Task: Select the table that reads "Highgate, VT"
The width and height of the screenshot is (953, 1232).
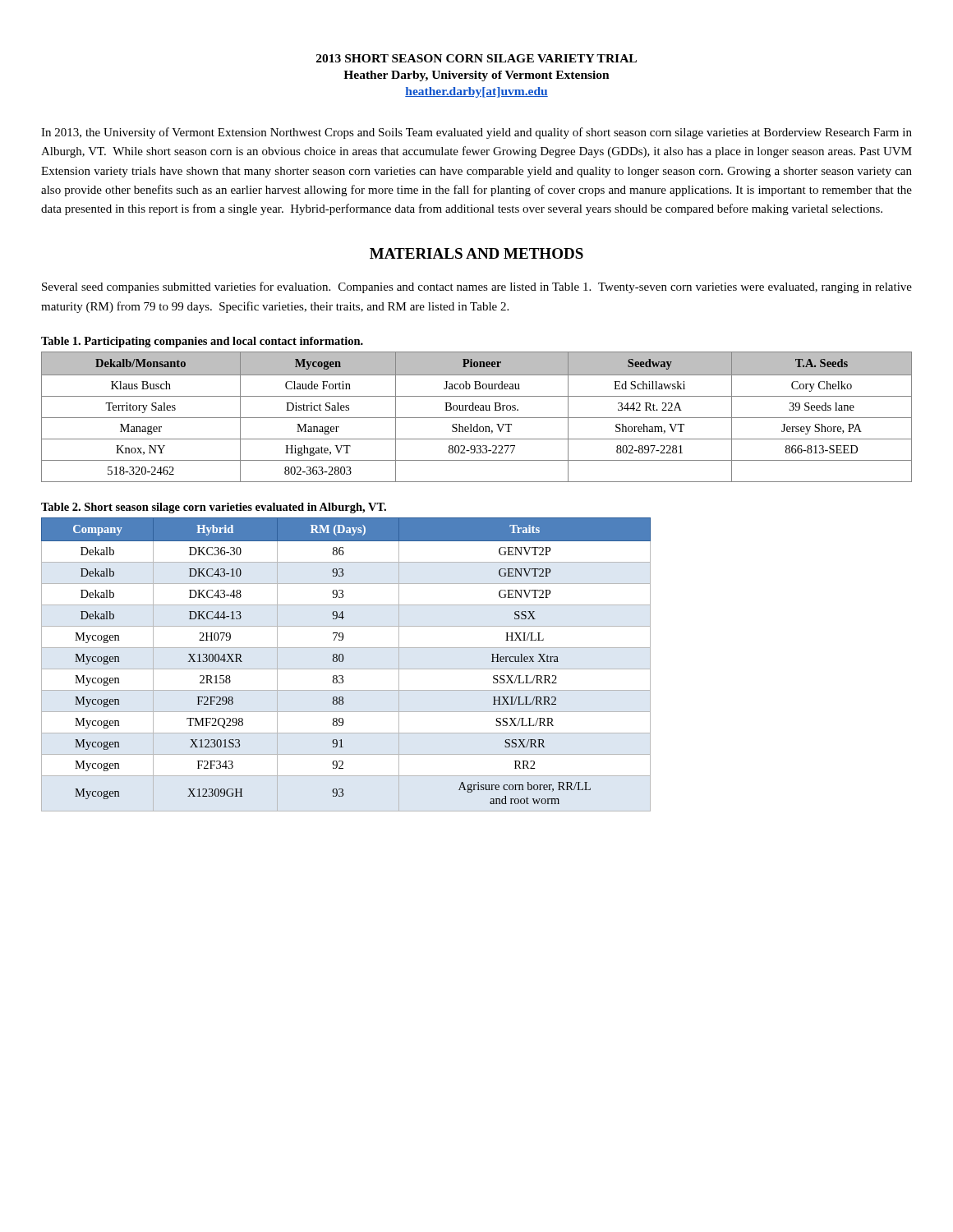Action: (476, 417)
